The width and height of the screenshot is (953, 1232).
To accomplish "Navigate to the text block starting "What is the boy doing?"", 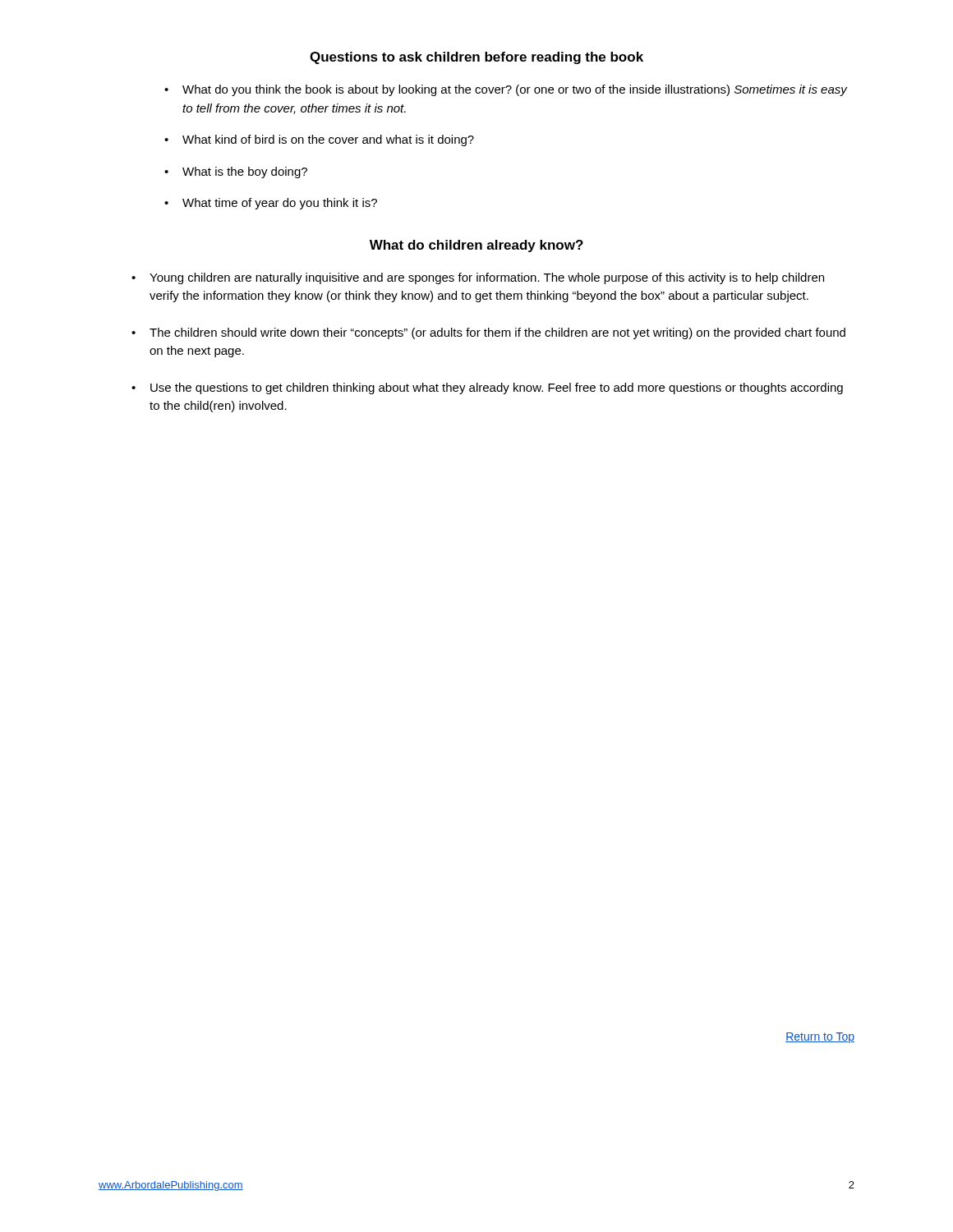I will [x=245, y=171].
